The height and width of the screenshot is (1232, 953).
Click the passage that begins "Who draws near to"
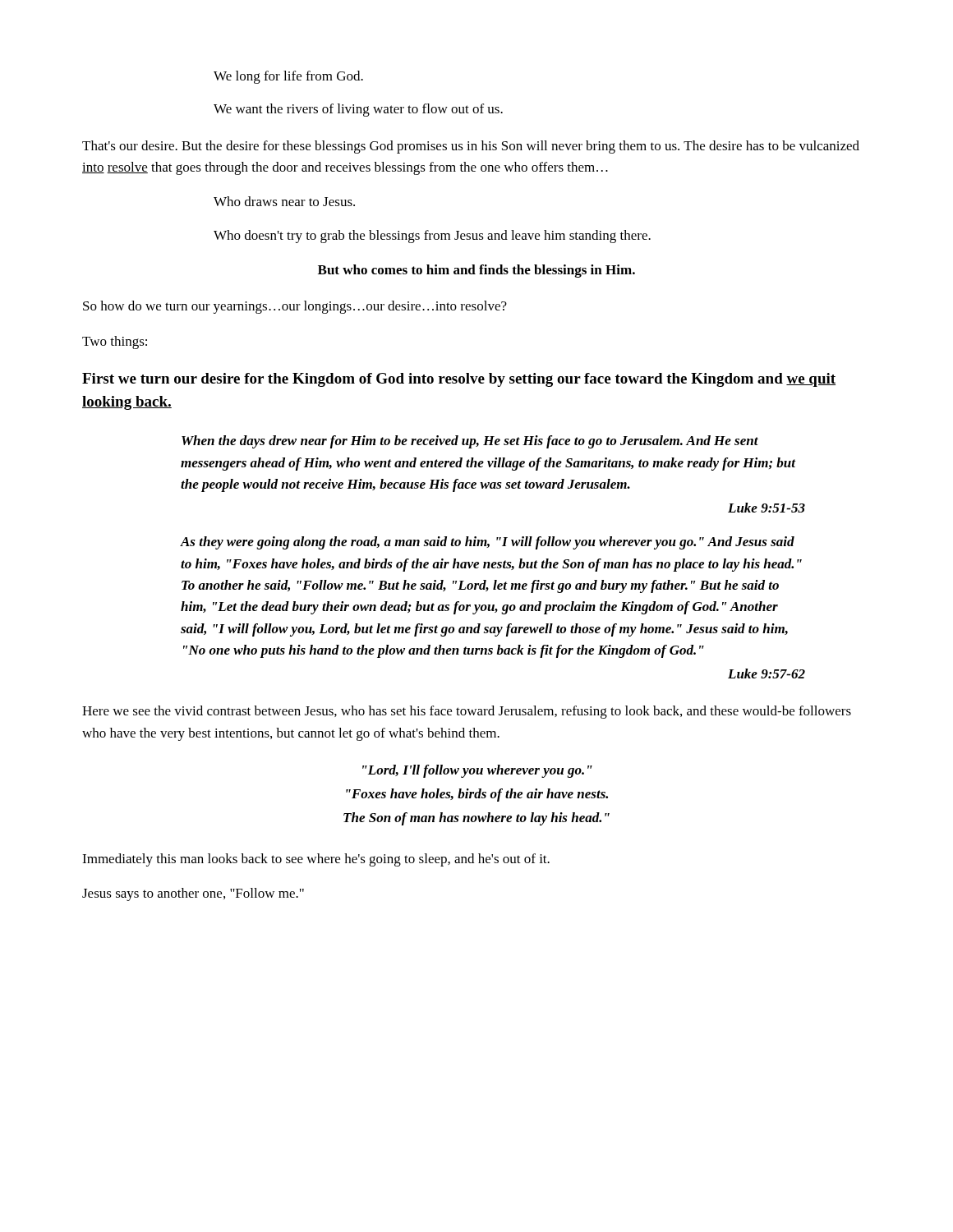[284, 201]
